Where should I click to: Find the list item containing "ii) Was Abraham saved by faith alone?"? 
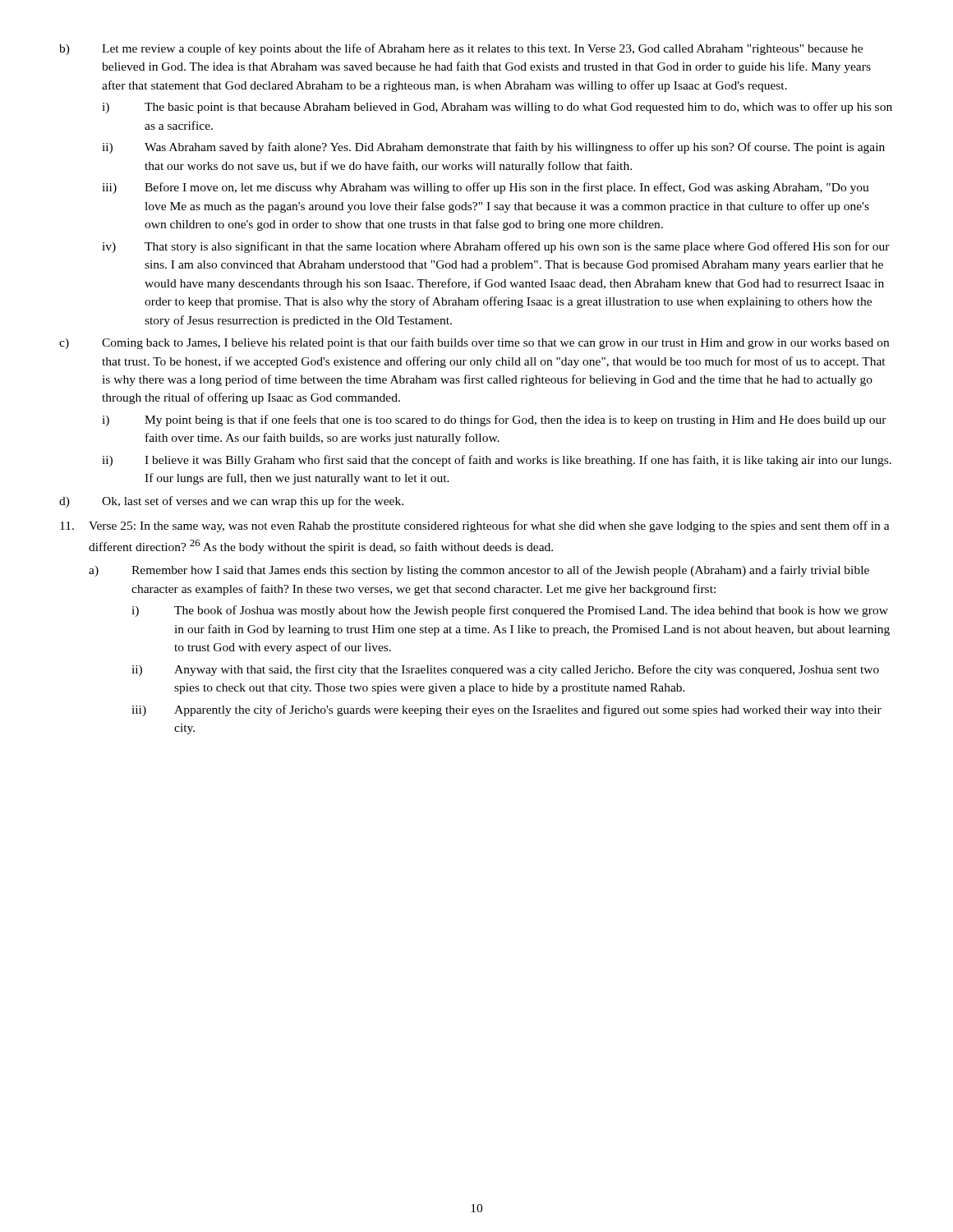(498, 157)
